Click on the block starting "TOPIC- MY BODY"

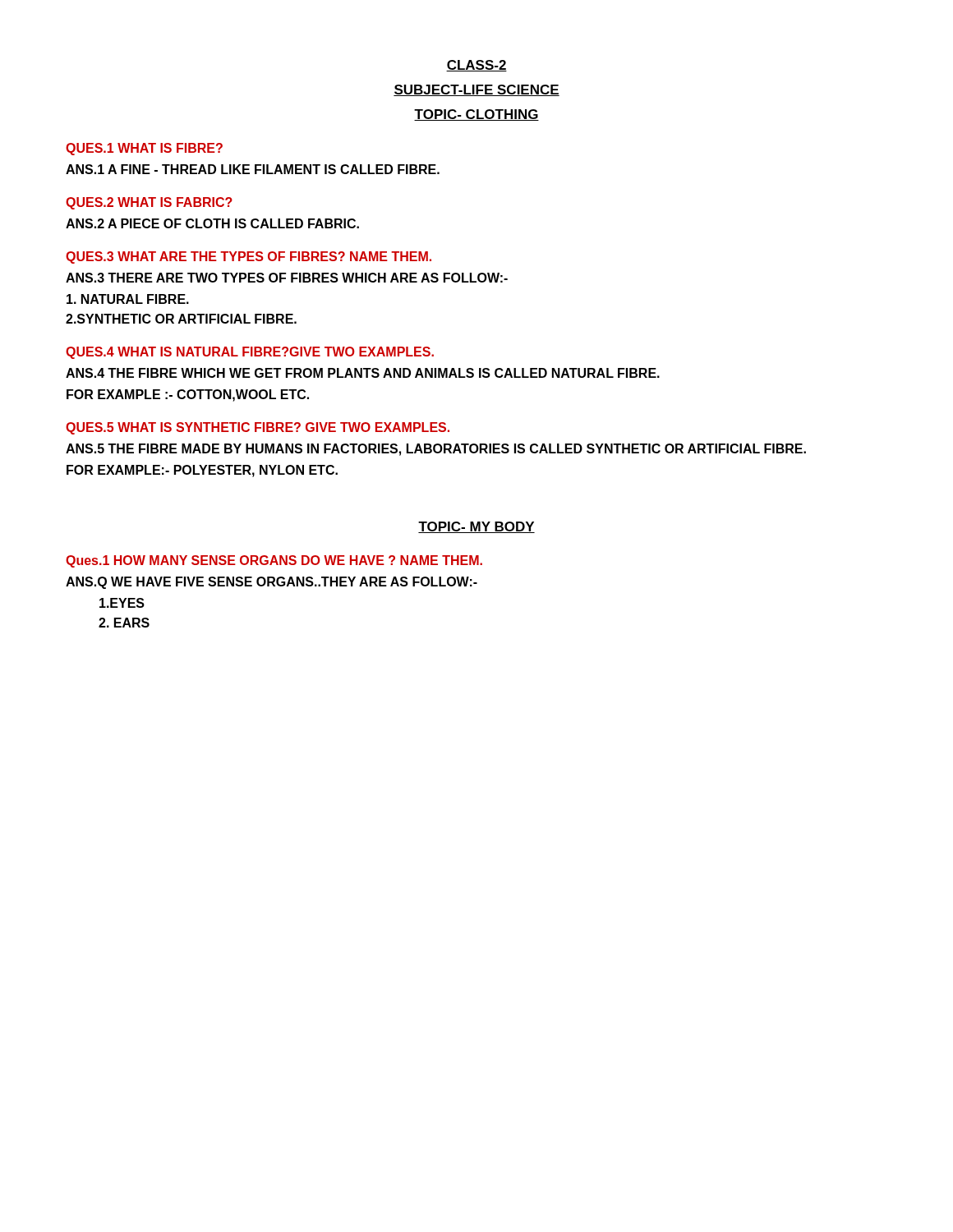click(476, 527)
